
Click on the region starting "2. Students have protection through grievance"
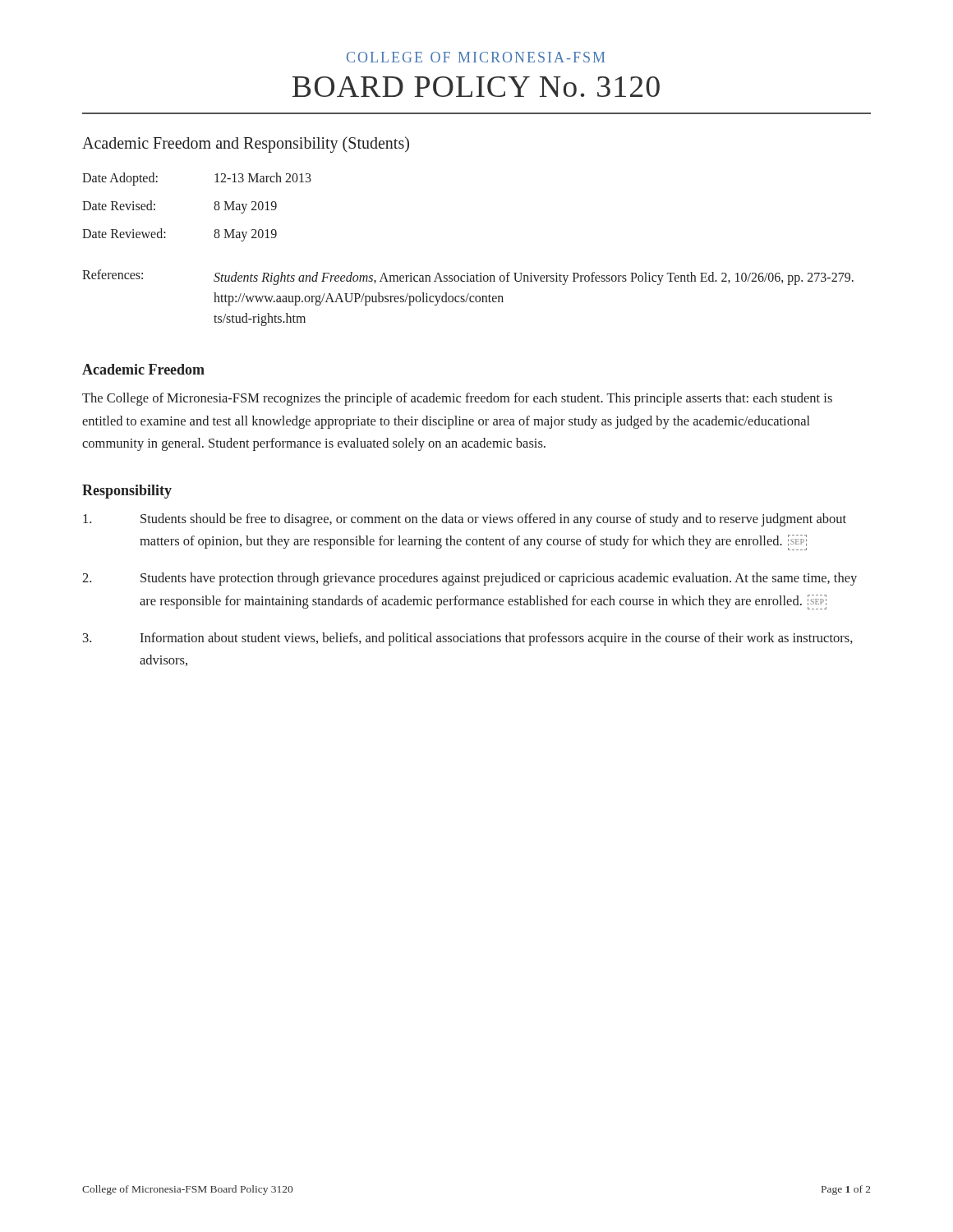point(476,589)
